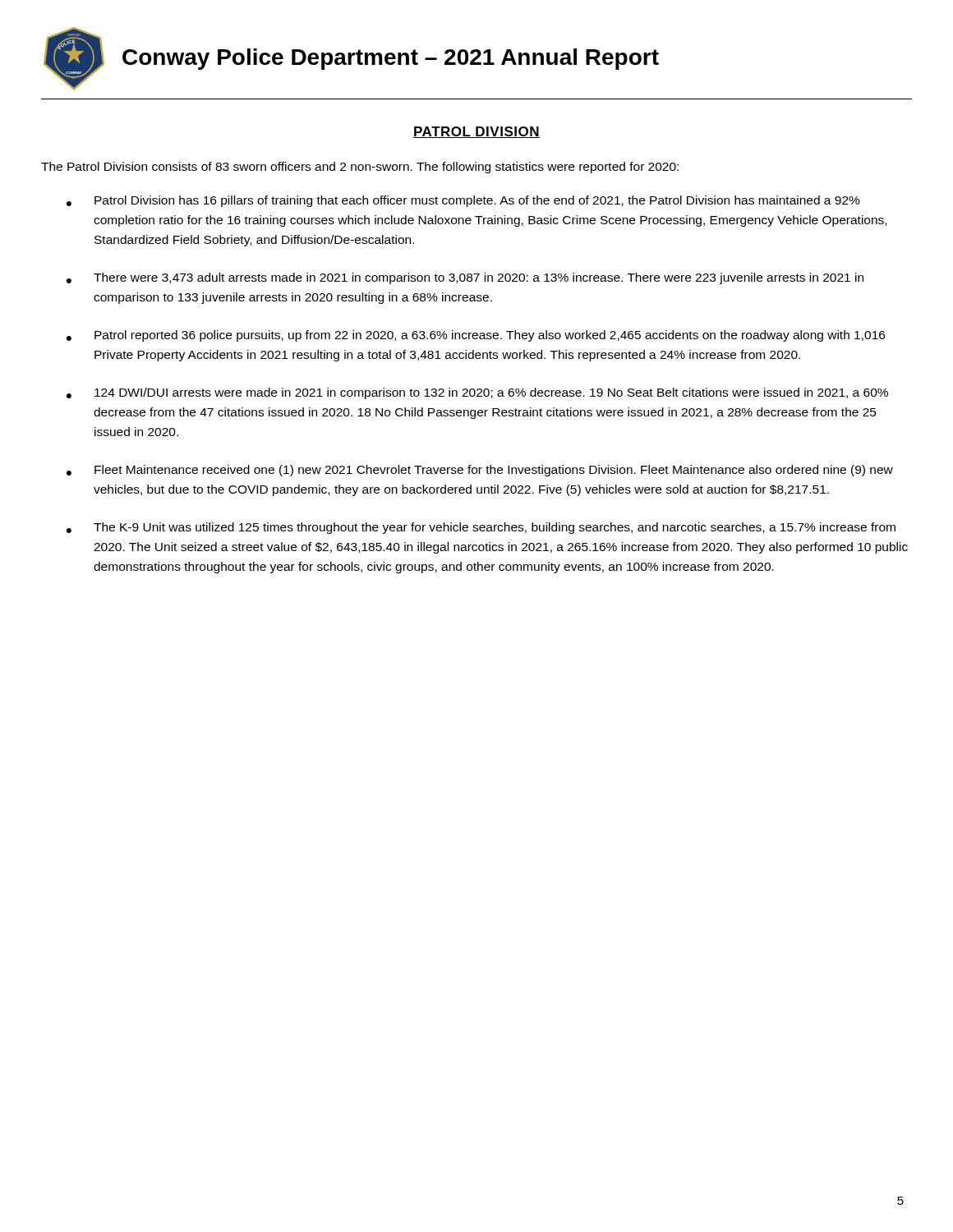Viewport: 953px width, 1232px height.
Task: Find the list item that reads "• The K-9 Unit was utilized"
Action: [489, 547]
